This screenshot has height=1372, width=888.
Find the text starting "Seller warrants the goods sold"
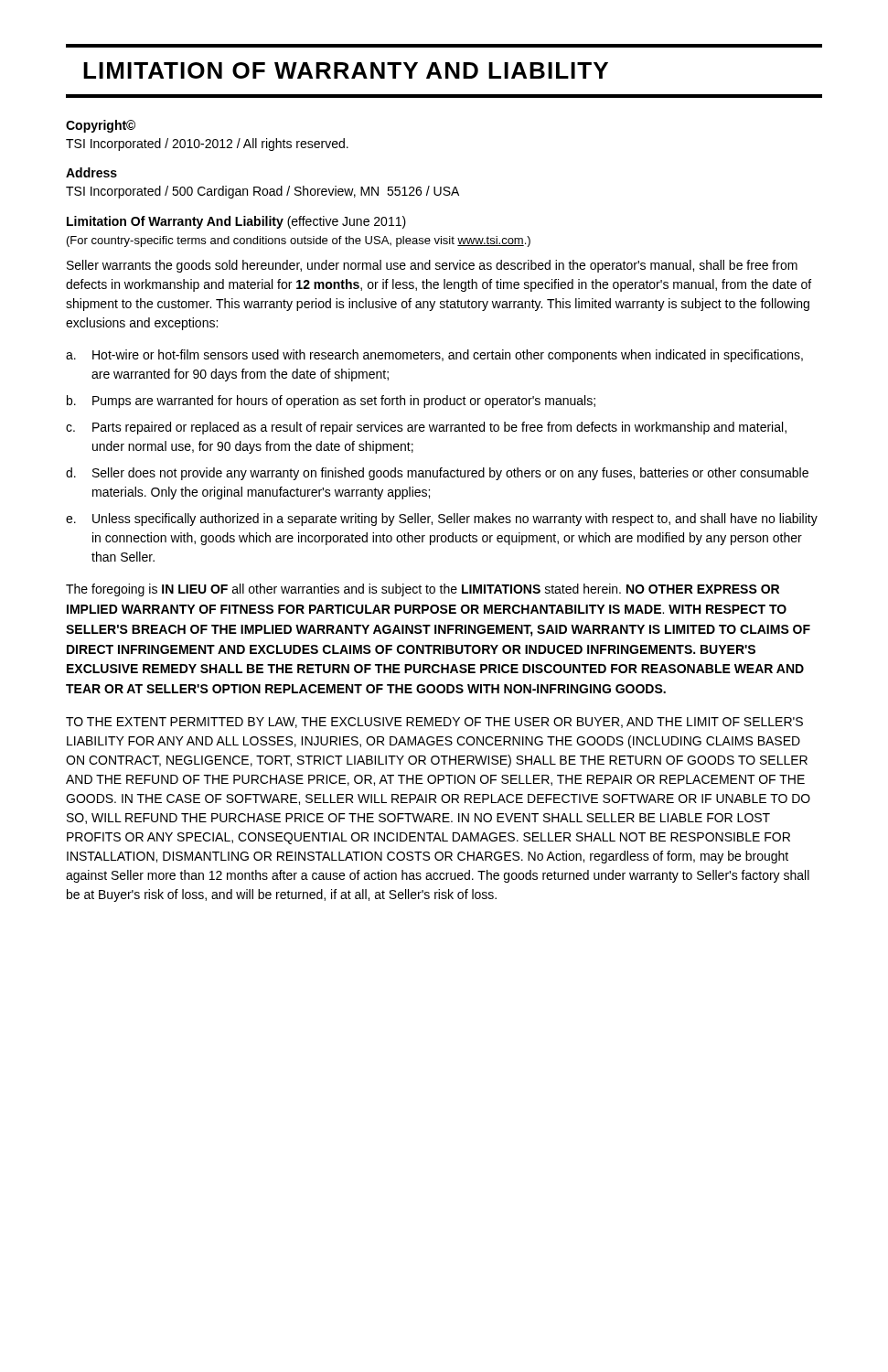tap(439, 294)
